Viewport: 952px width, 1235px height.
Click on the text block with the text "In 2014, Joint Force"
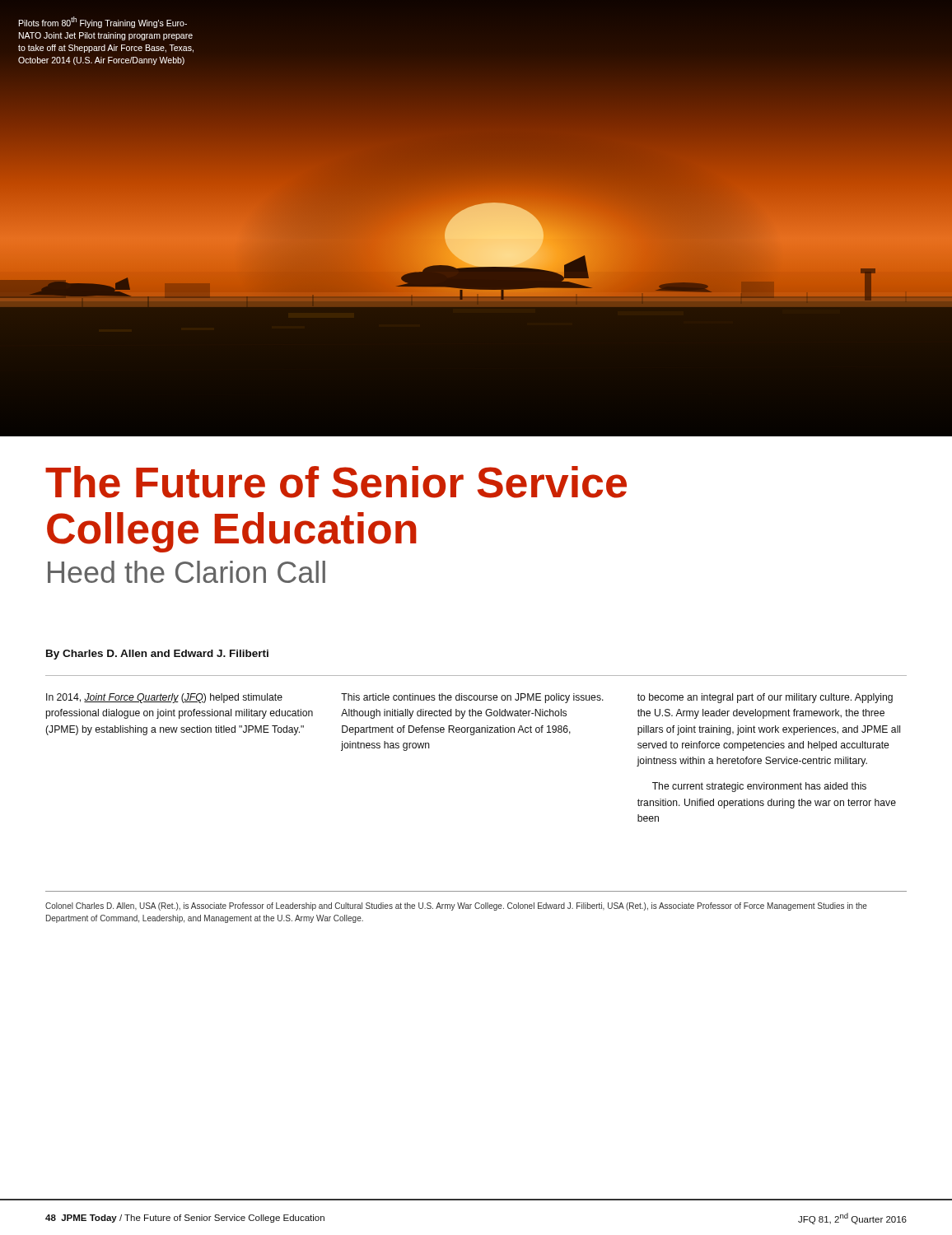[180, 714]
